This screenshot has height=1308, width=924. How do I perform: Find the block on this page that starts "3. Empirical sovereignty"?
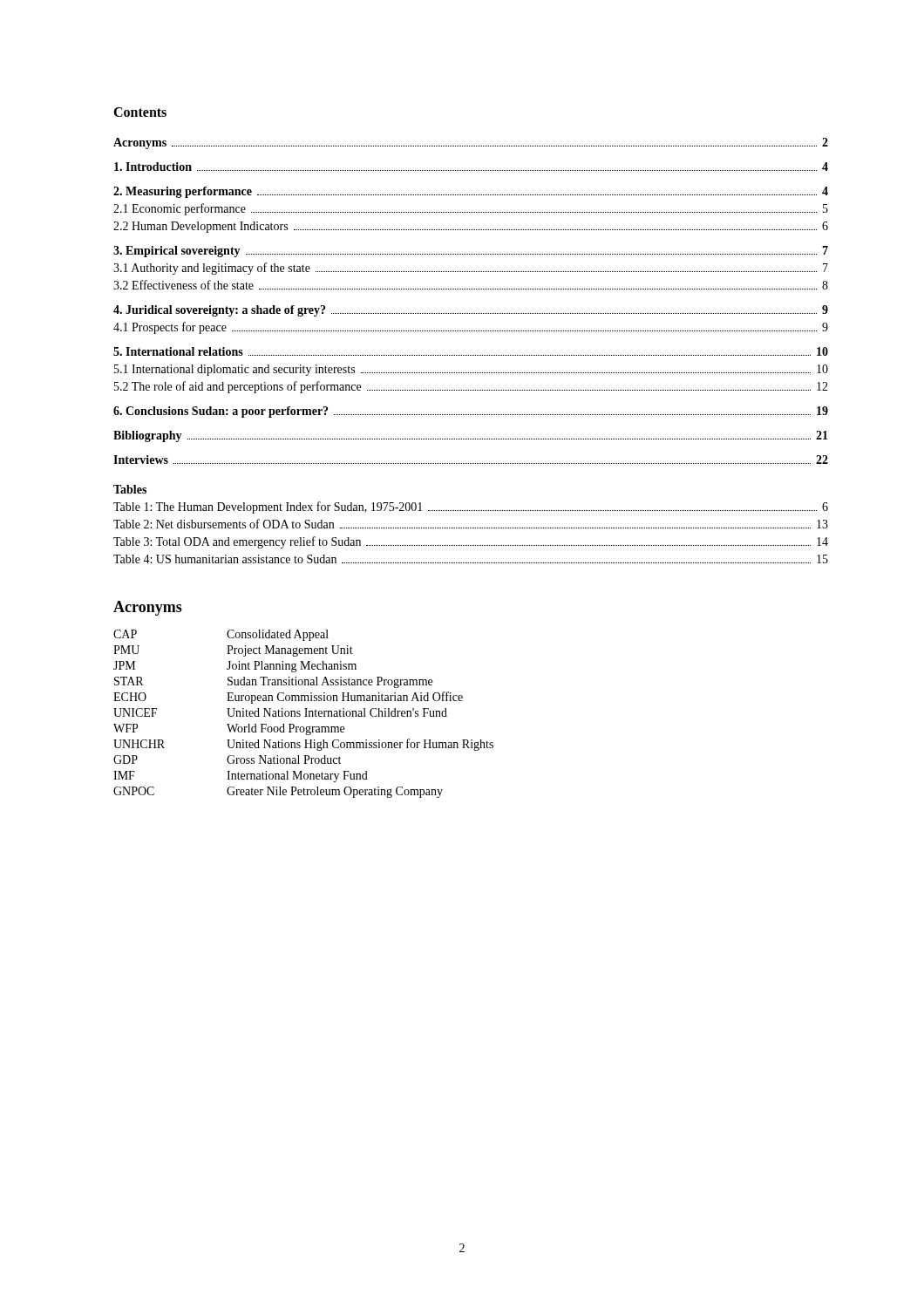tap(471, 251)
